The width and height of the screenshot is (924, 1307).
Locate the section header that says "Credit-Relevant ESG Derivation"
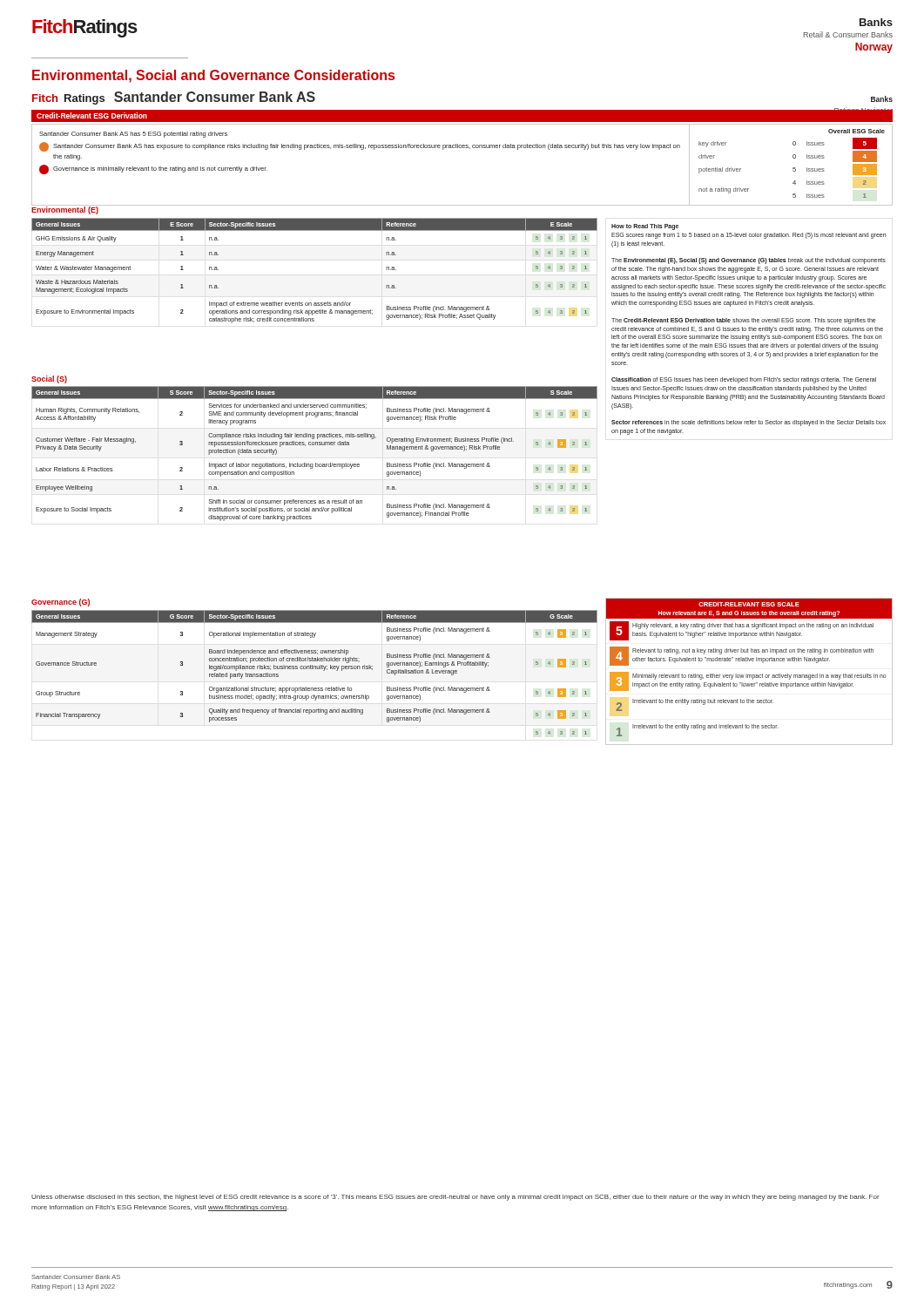462,116
